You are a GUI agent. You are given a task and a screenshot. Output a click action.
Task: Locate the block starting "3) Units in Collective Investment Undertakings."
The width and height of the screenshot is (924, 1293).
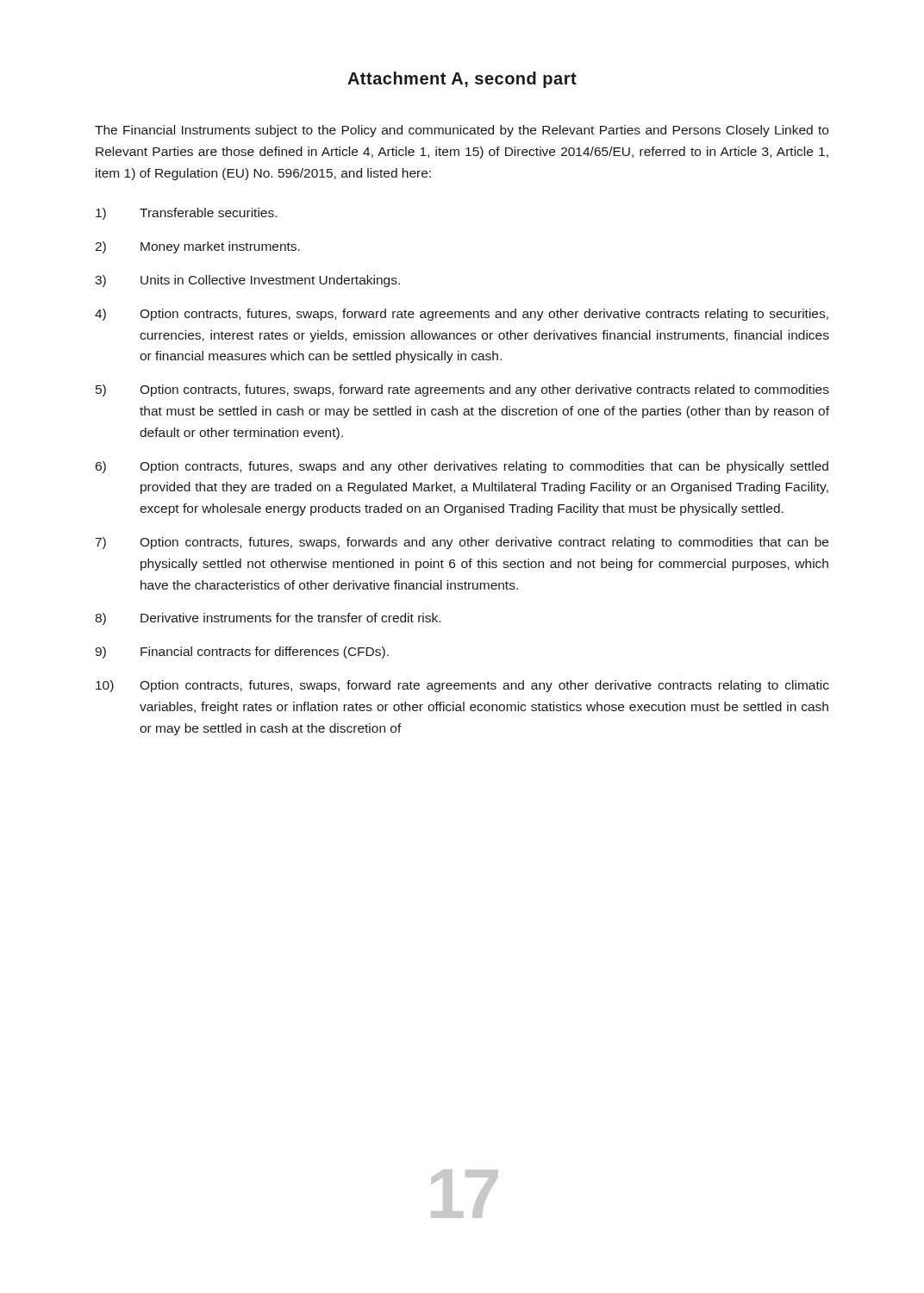tap(247, 281)
